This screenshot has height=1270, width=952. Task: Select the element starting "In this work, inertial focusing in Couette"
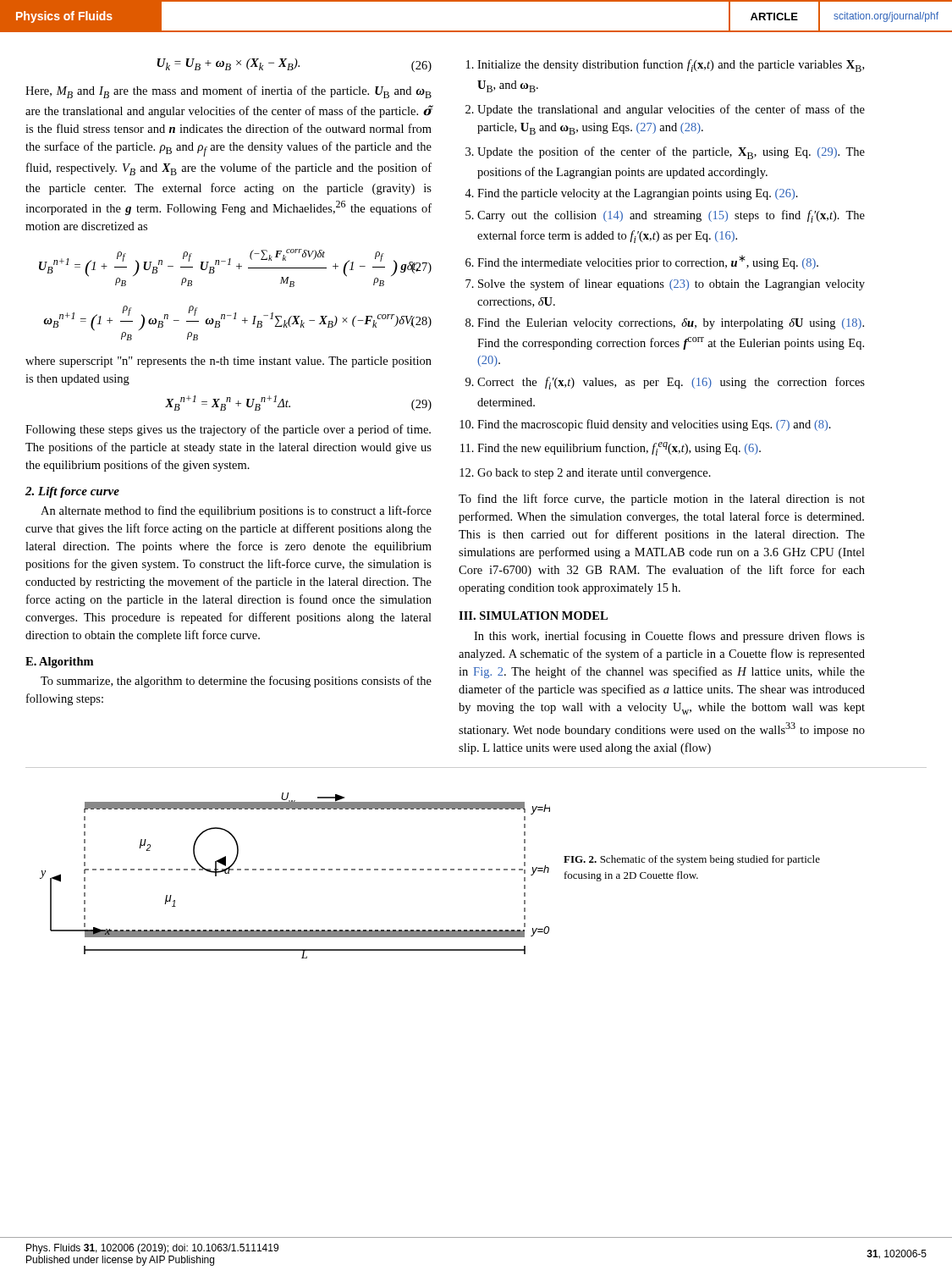662,692
